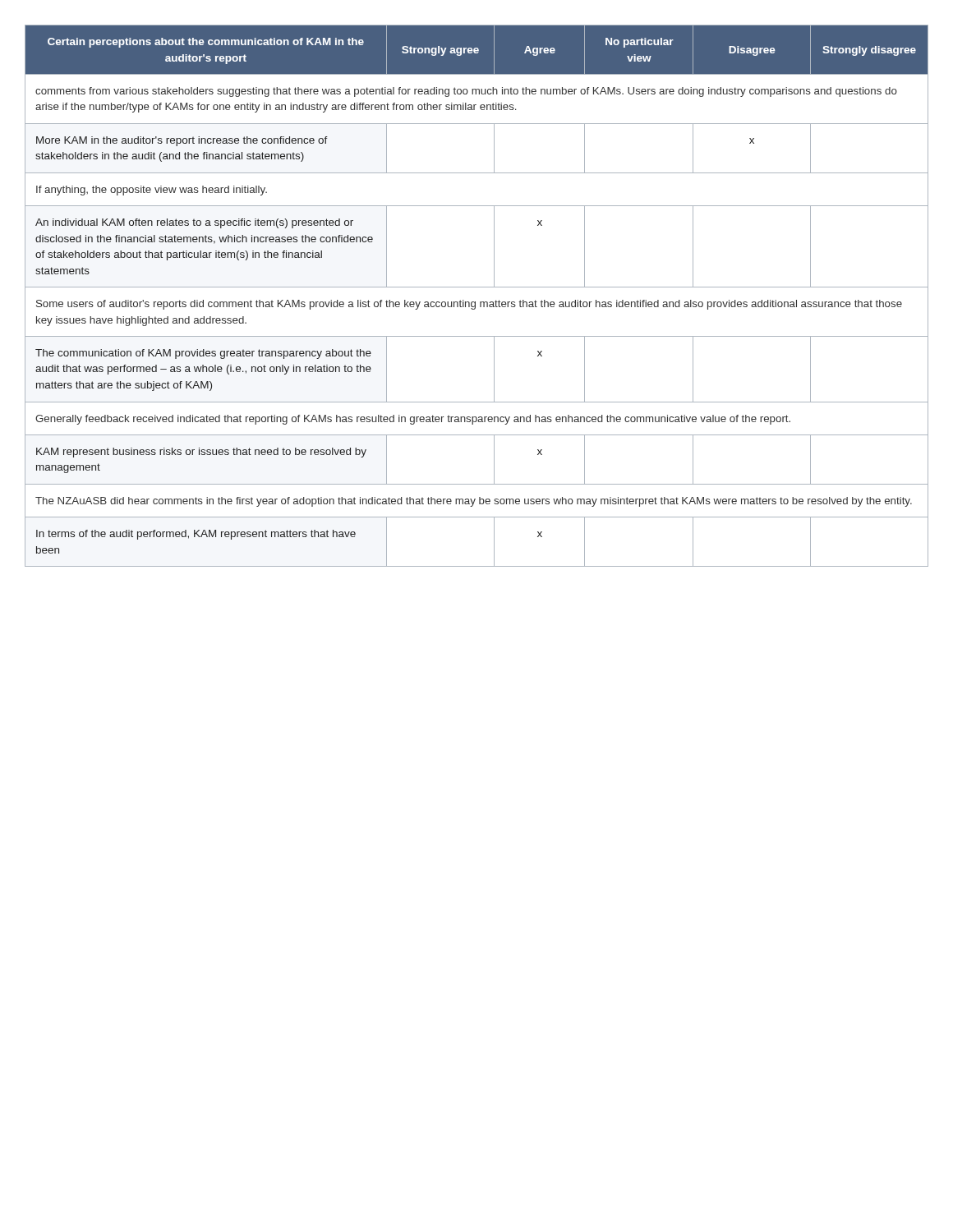The height and width of the screenshot is (1232, 953).
Task: Find the table
Action: tap(476, 296)
